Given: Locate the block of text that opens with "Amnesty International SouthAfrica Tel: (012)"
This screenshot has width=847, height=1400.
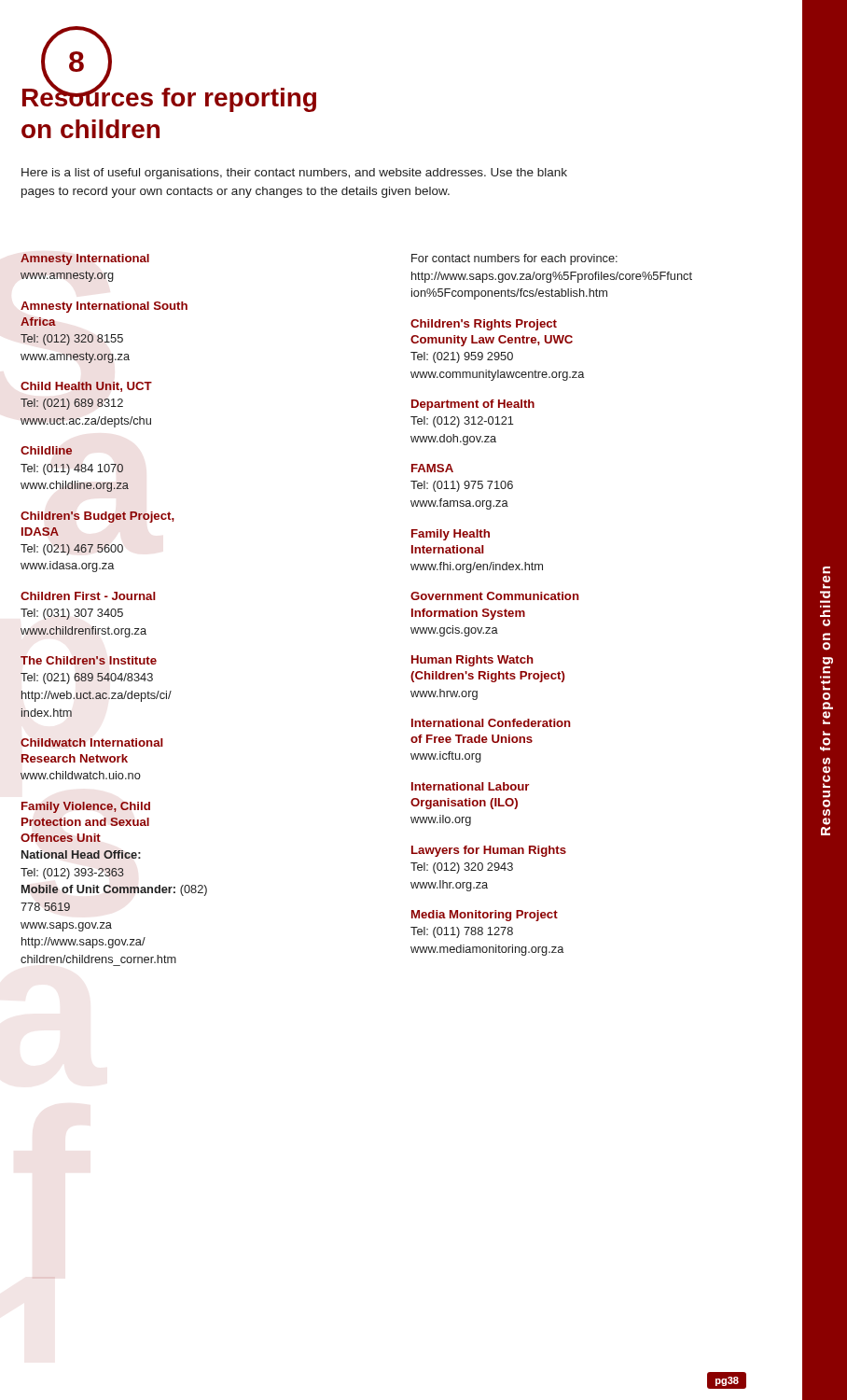Looking at the screenshot, I should click(104, 307).
